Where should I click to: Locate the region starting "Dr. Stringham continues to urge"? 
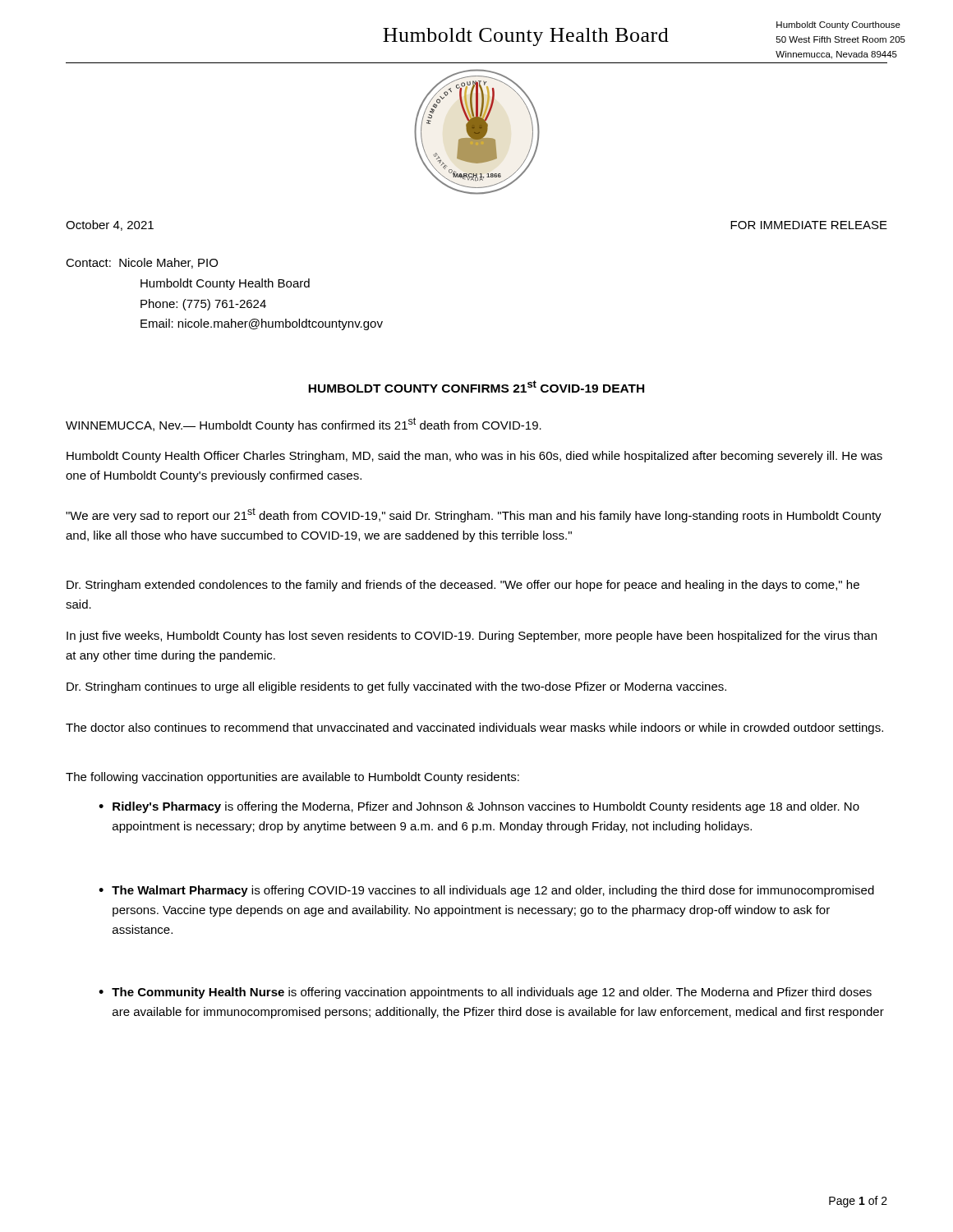coord(397,686)
